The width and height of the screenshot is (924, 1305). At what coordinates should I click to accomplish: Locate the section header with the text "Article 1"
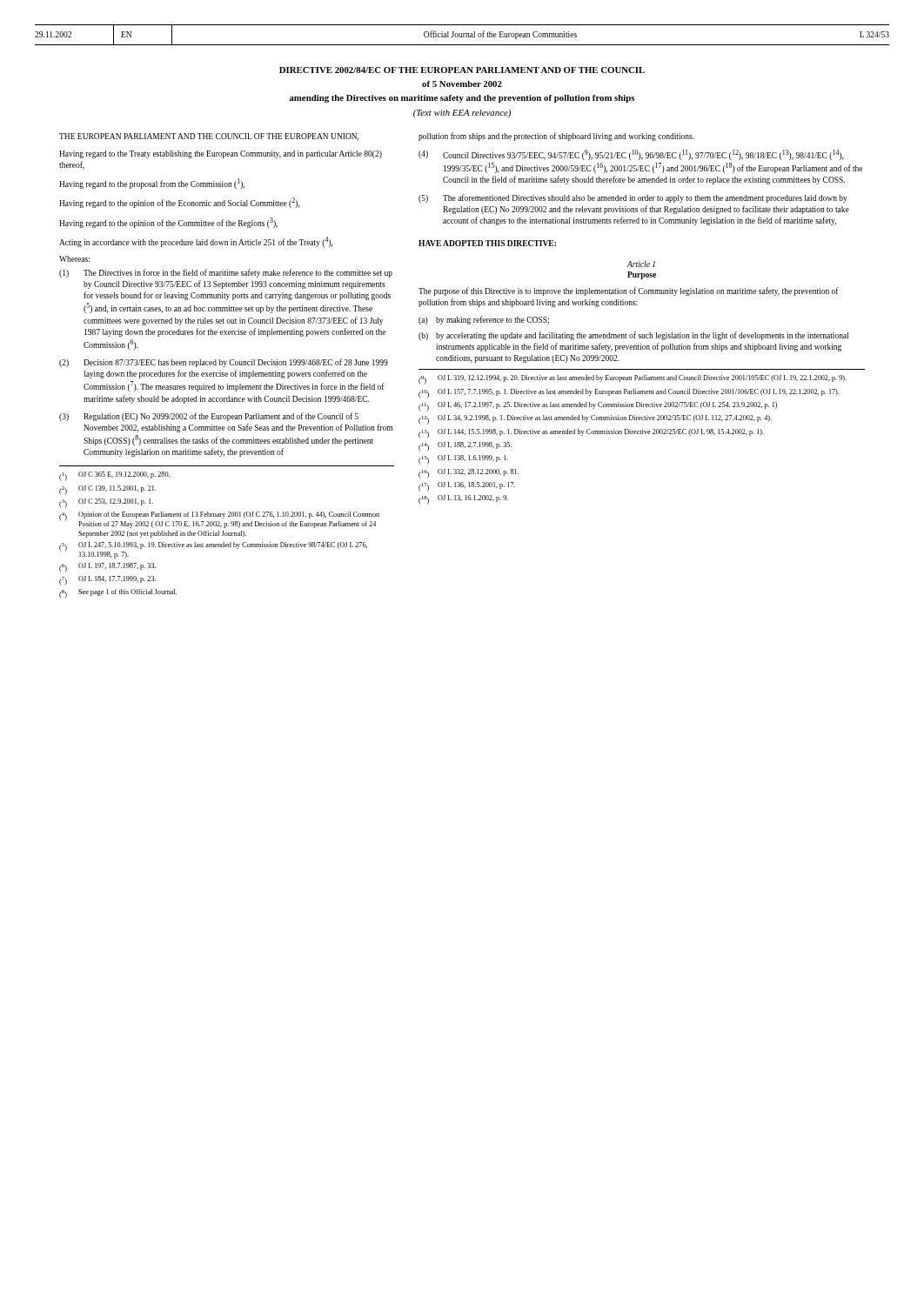[x=642, y=264]
